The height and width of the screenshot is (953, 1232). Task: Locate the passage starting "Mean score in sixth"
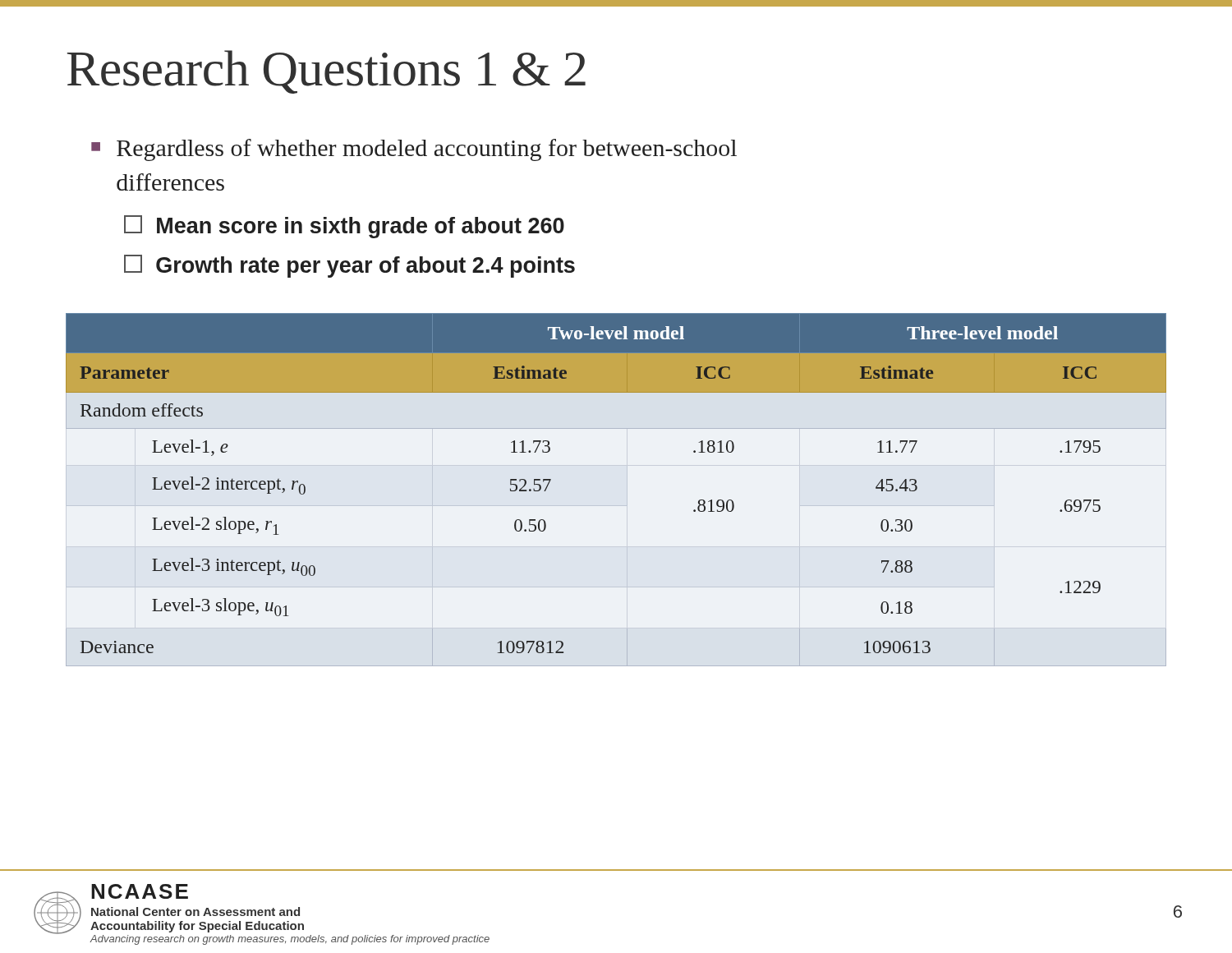point(344,227)
